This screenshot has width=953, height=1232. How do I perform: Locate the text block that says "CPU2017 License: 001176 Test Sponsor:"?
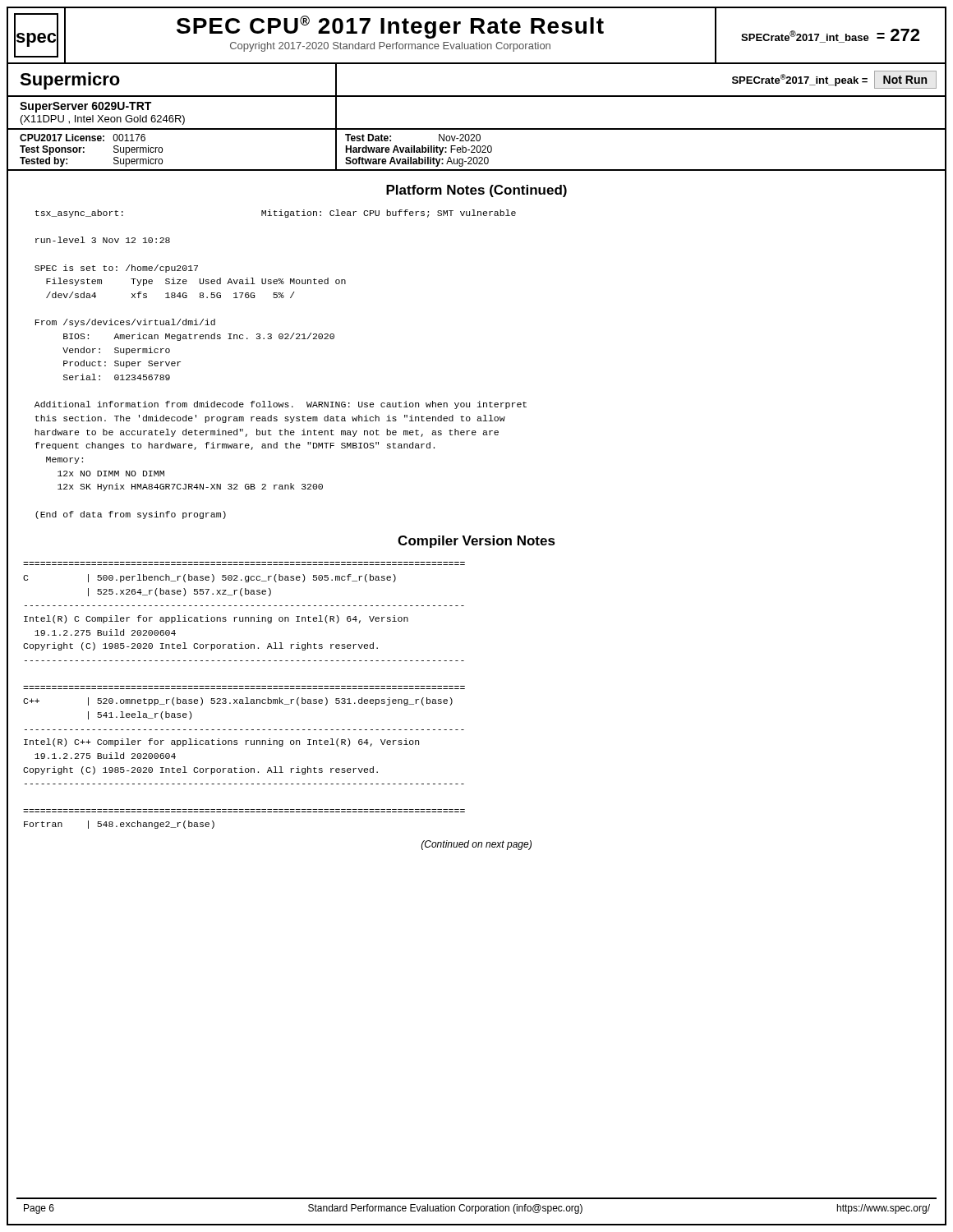pyautogui.click(x=476, y=149)
